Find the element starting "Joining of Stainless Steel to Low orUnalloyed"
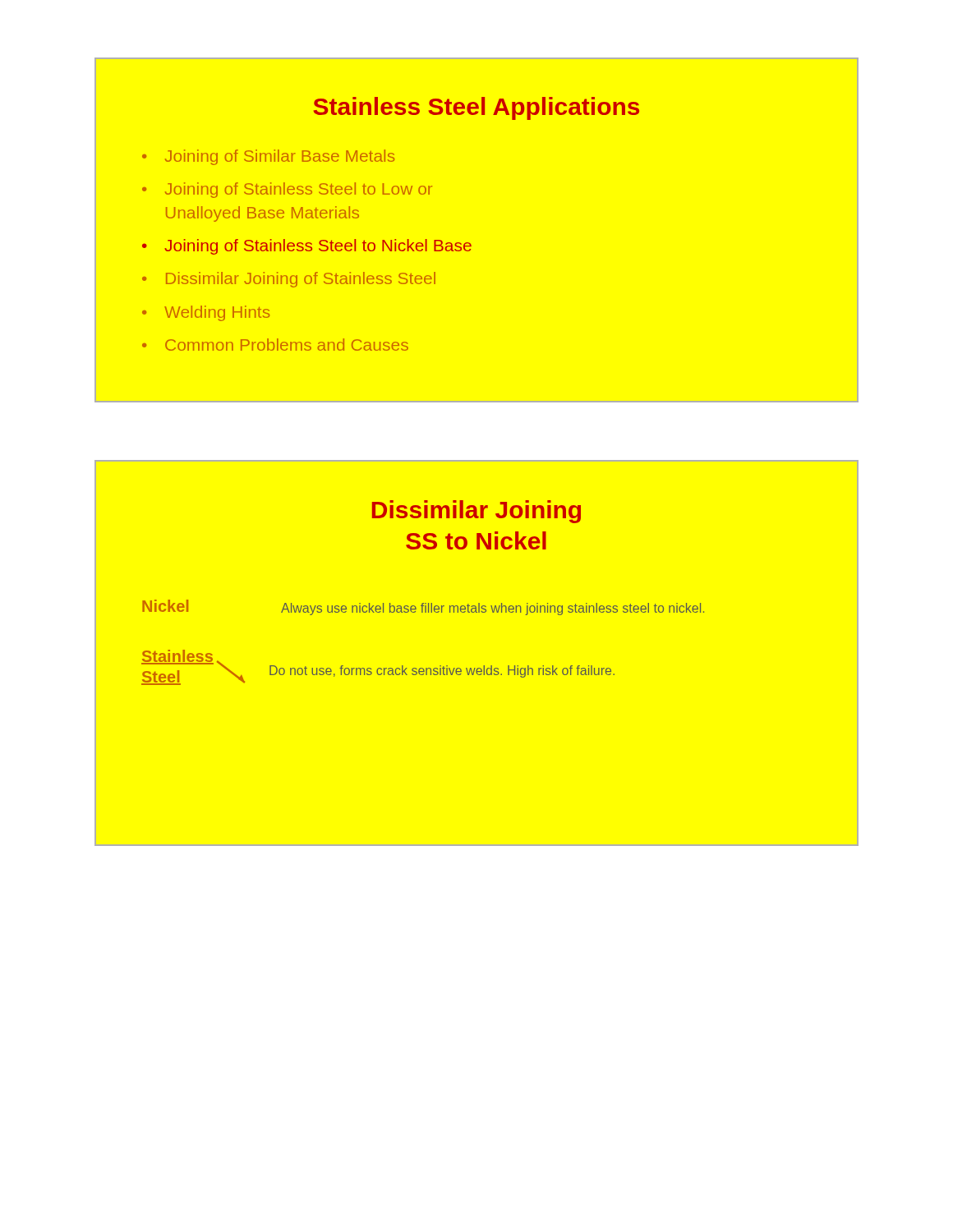953x1232 pixels. (299, 200)
